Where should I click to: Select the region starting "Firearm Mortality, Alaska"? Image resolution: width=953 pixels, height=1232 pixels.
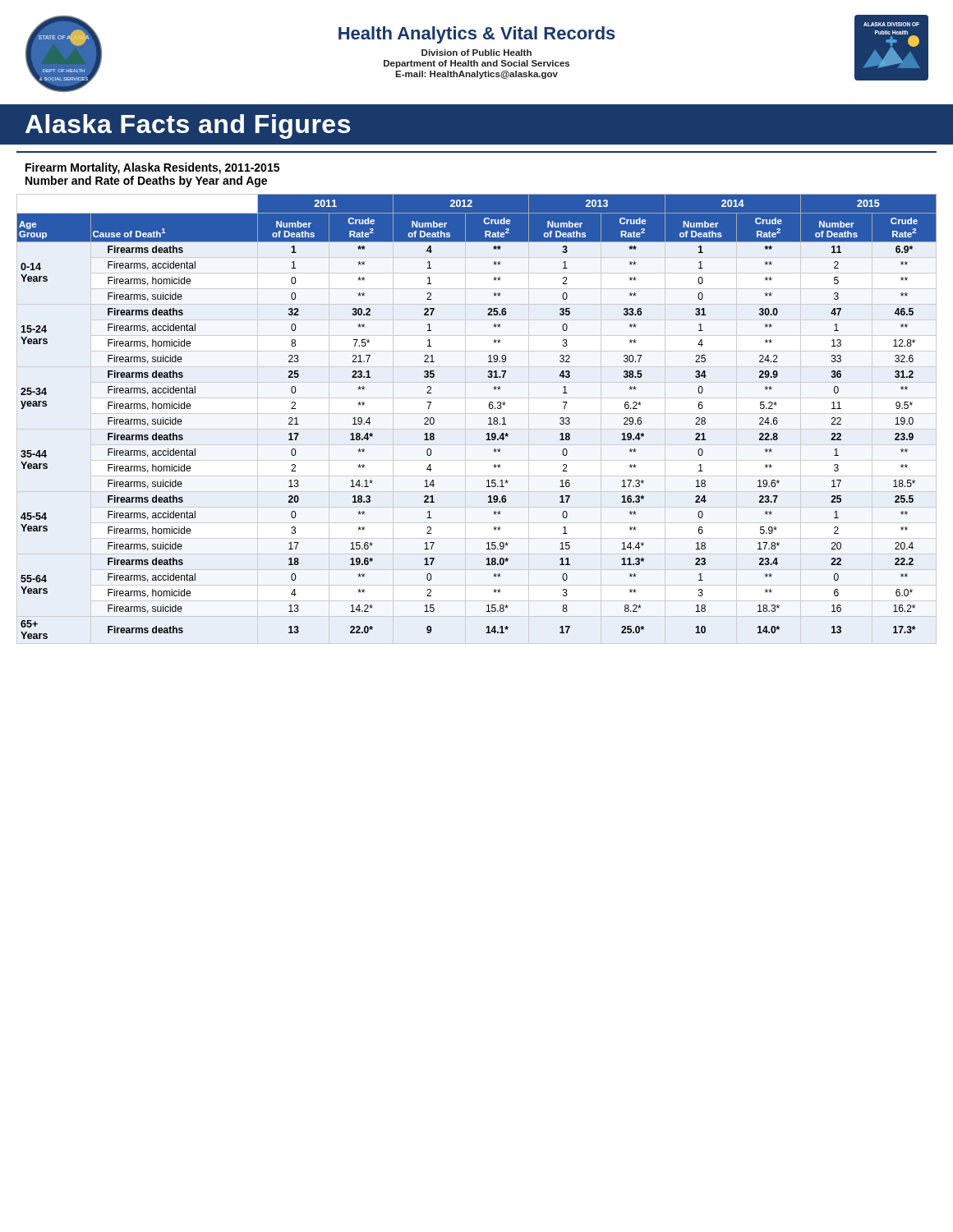152,168
